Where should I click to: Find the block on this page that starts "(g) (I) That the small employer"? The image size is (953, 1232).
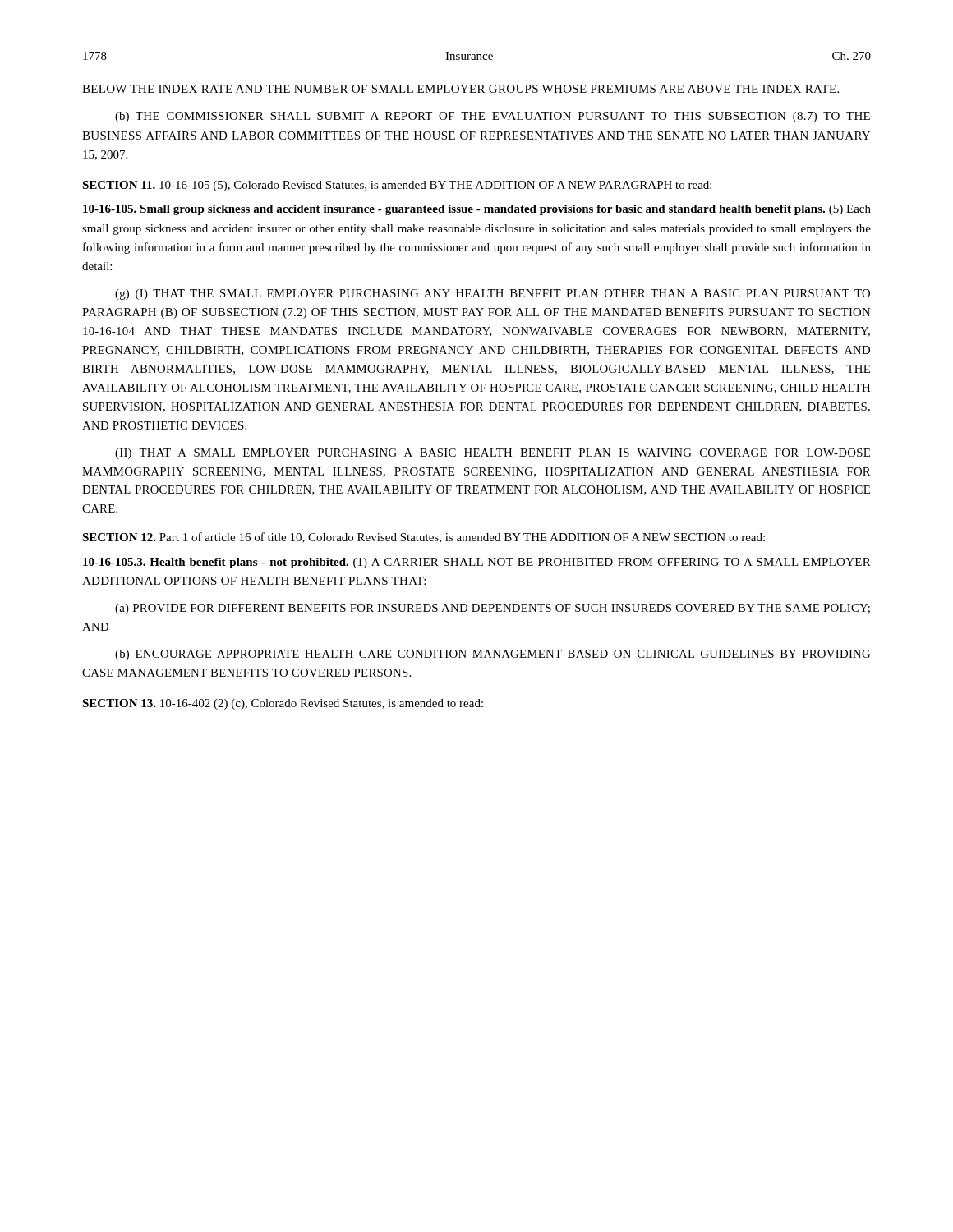tap(476, 360)
